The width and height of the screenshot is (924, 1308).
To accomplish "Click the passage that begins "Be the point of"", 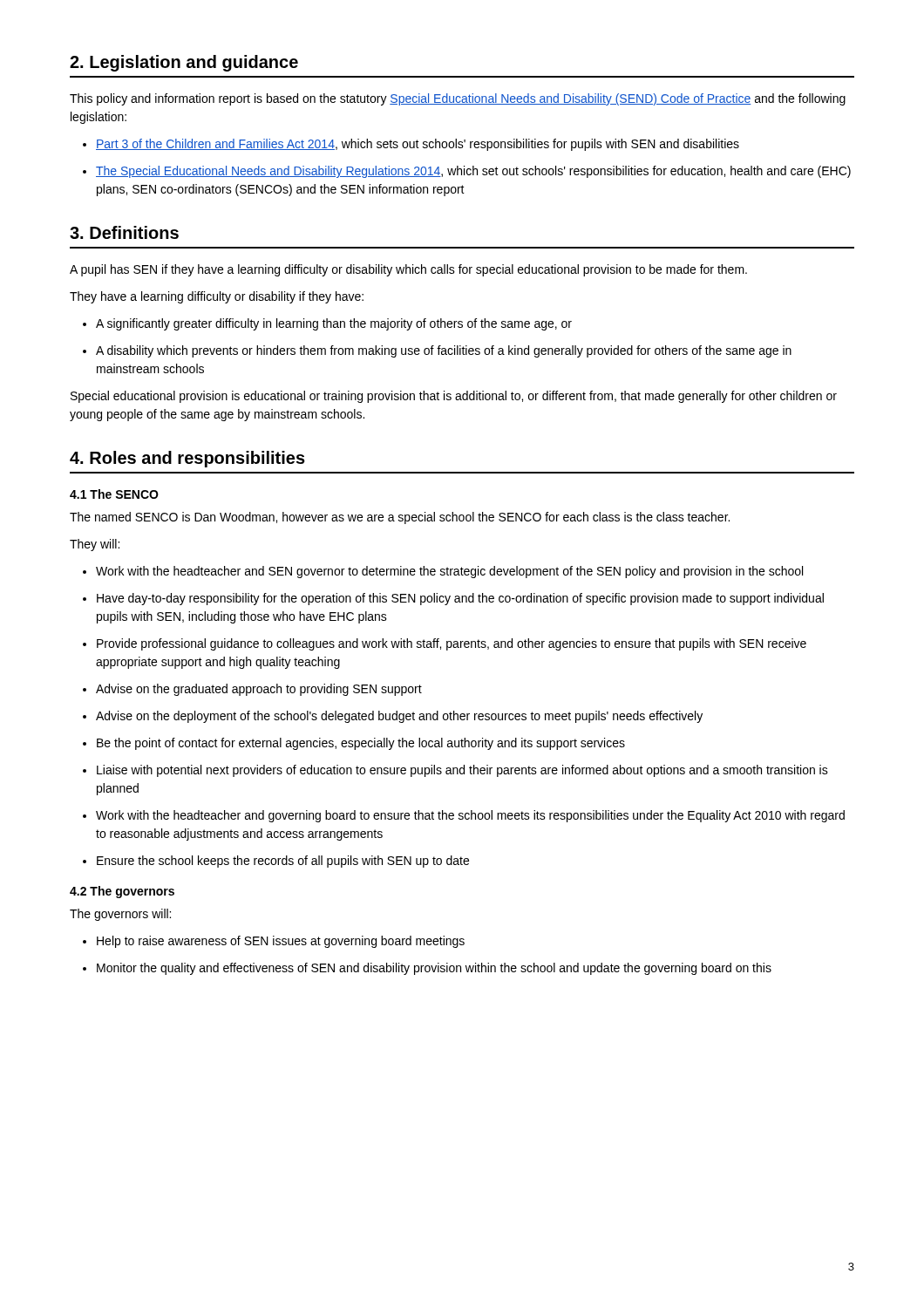I will click(462, 743).
